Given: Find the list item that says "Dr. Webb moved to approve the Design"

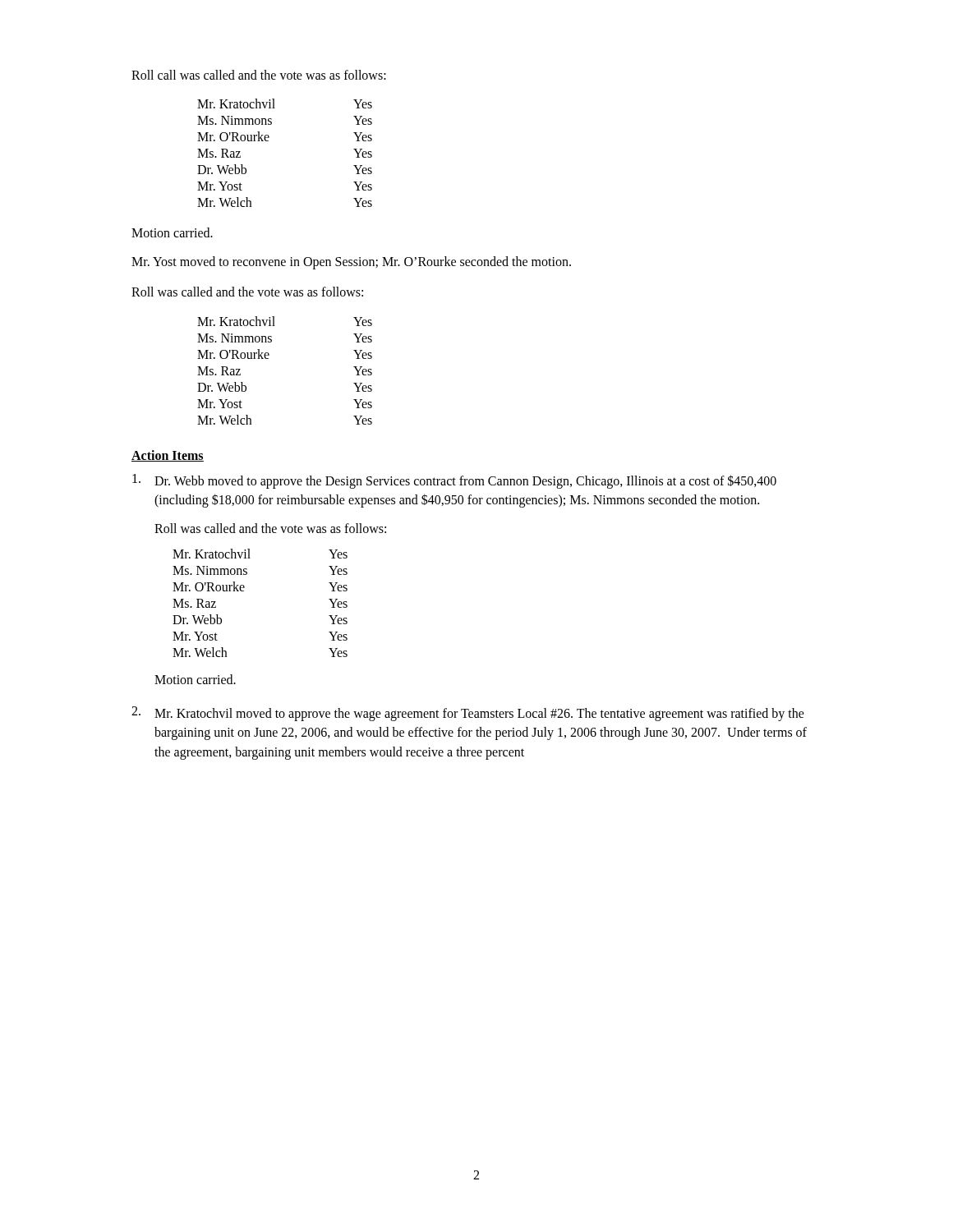Looking at the screenshot, I should pos(476,490).
